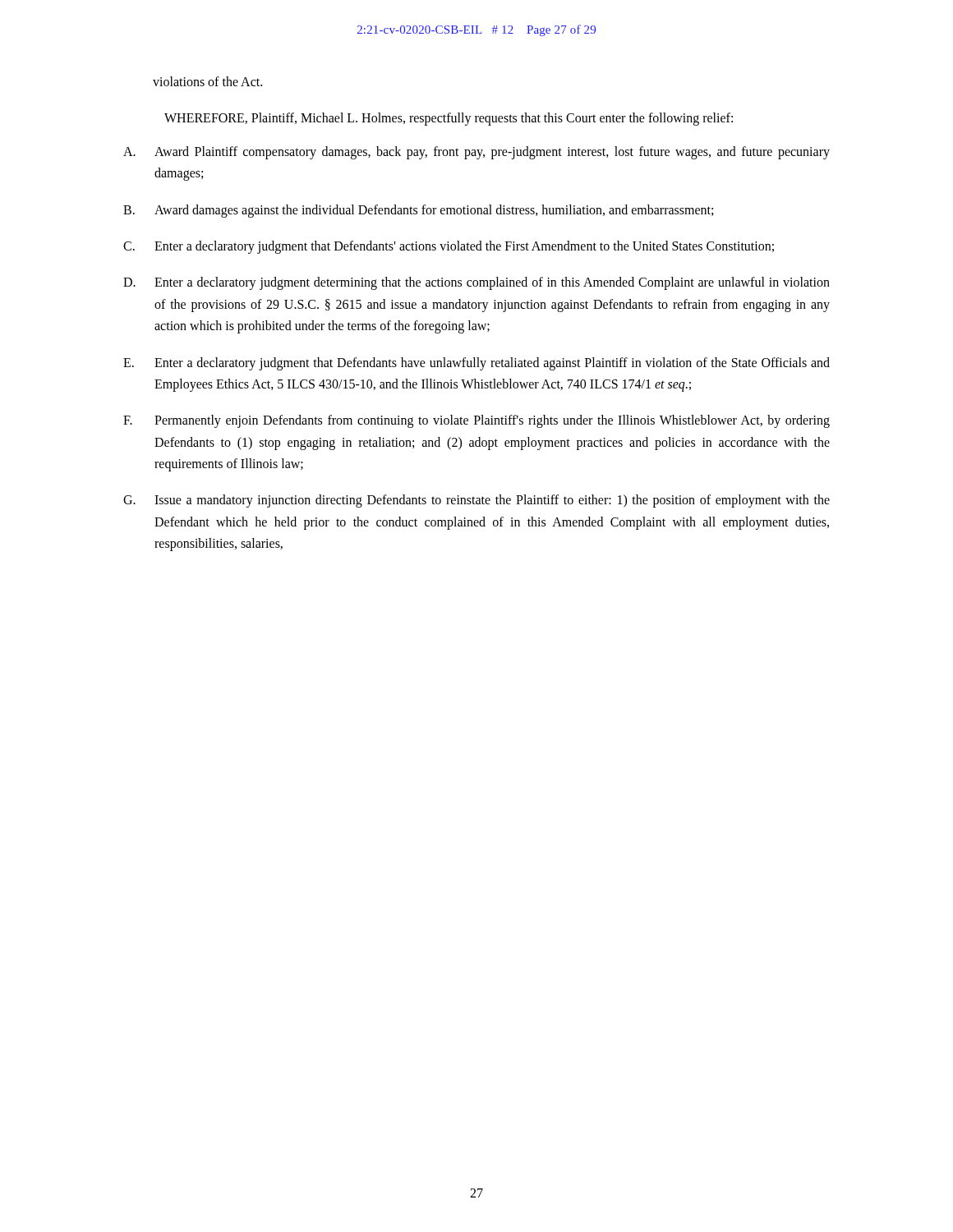This screenshot has width=953, height=1232.
Task: Click the passage that begins "G. Issue a mandatory injunction directing"
Action: pos(476,522)
